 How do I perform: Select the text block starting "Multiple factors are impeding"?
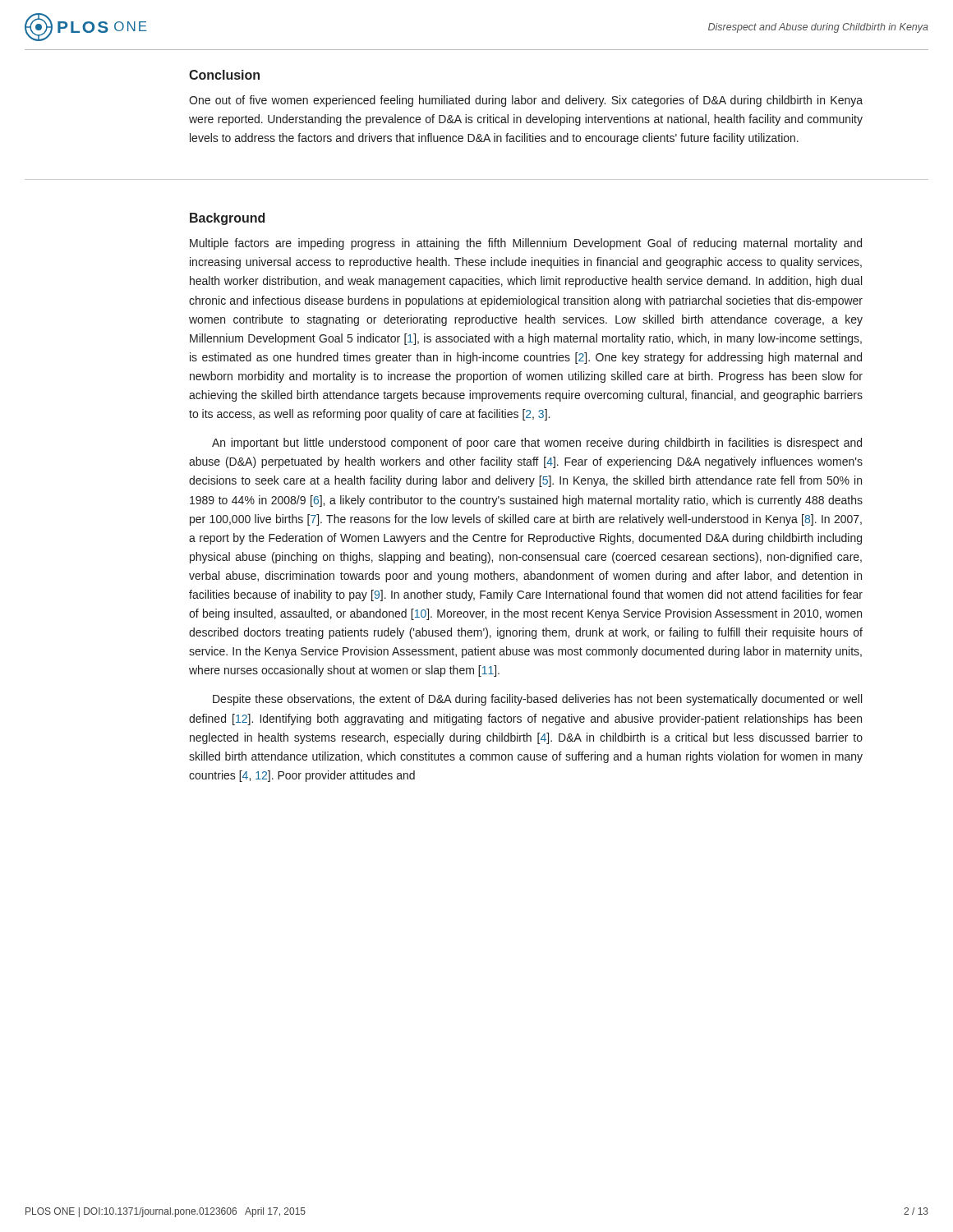point(526,329)
